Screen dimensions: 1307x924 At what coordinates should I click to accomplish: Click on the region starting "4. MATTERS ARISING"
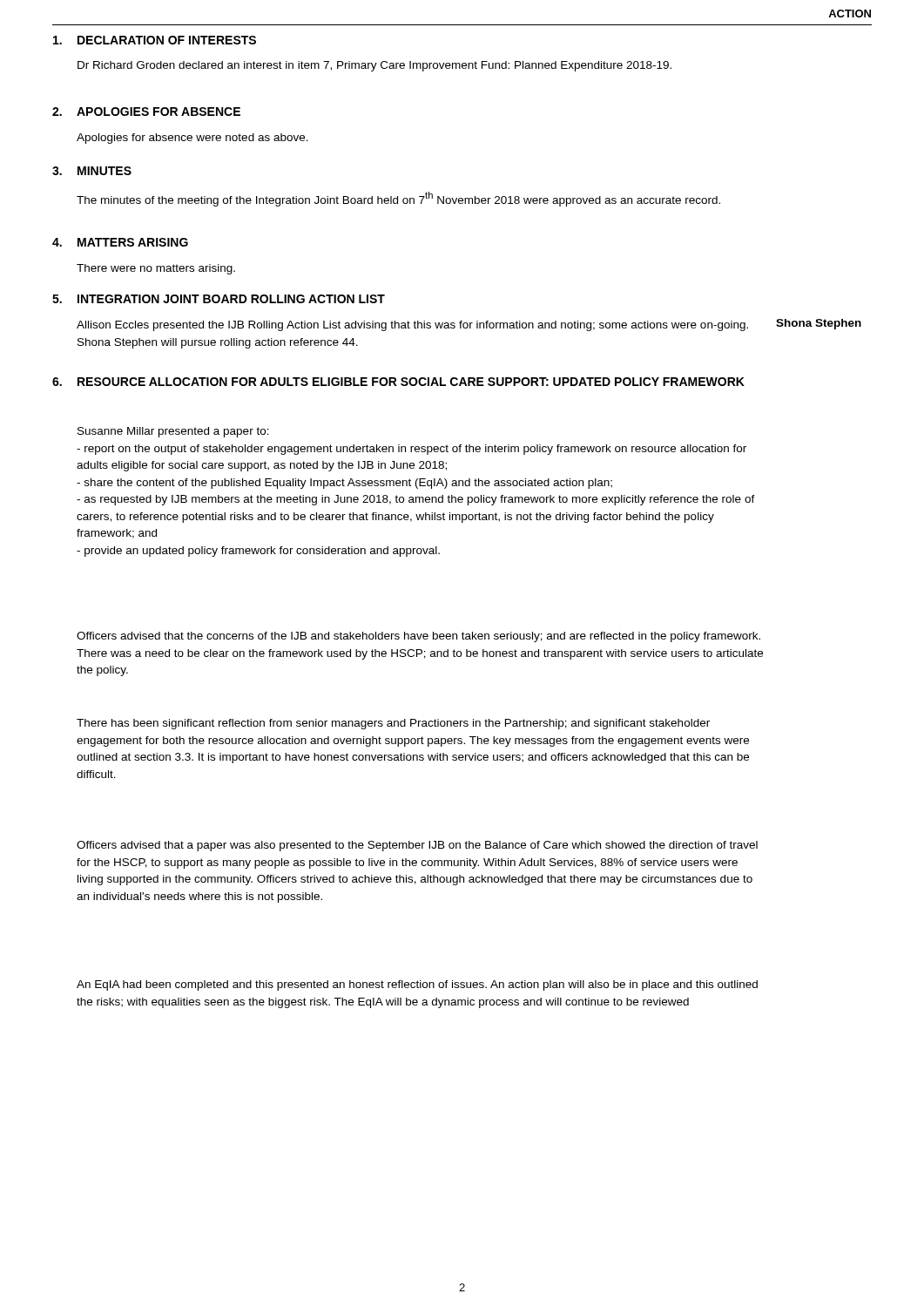120,242
